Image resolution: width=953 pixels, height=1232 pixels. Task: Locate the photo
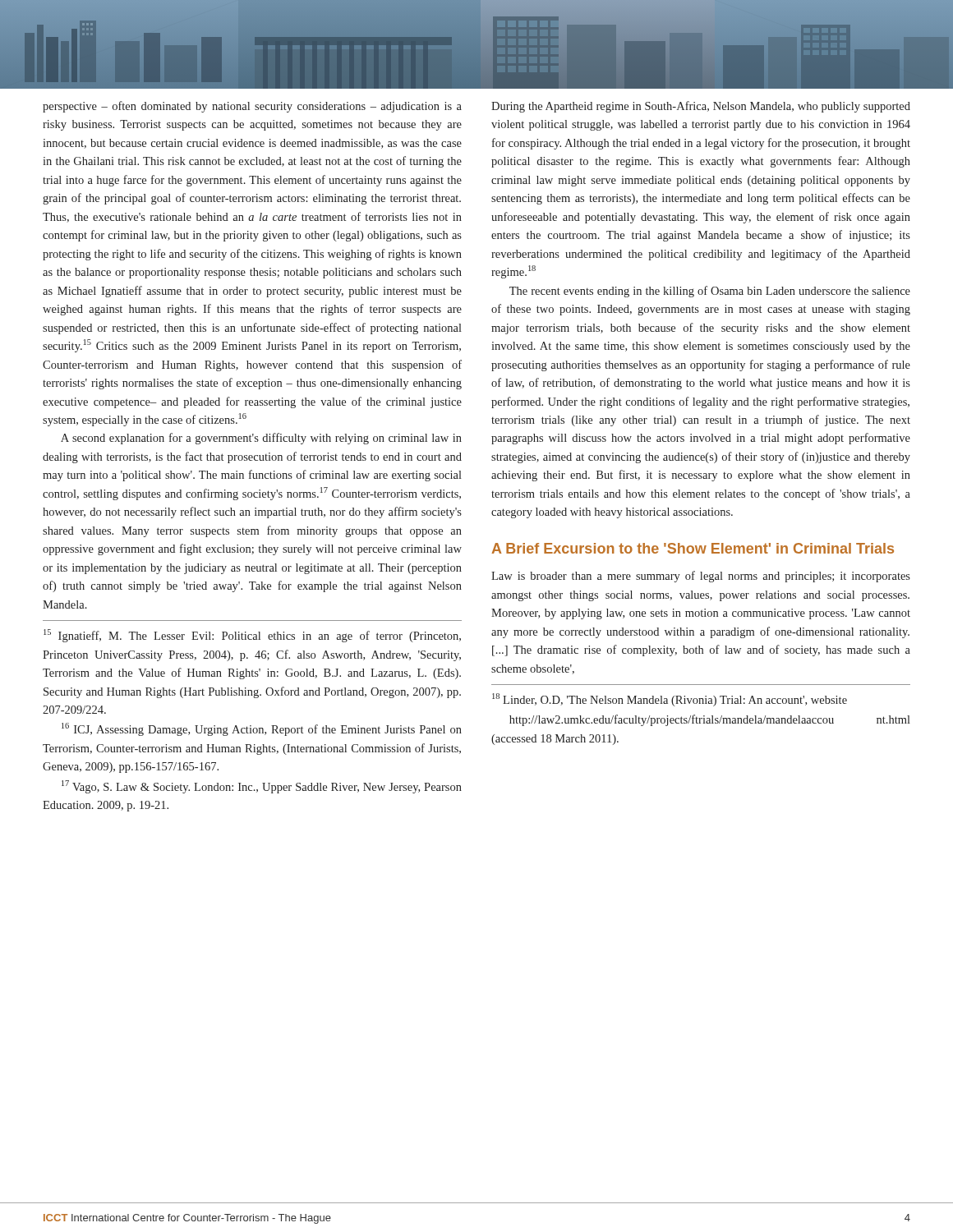pyautogui.click(x=476, y=44)
